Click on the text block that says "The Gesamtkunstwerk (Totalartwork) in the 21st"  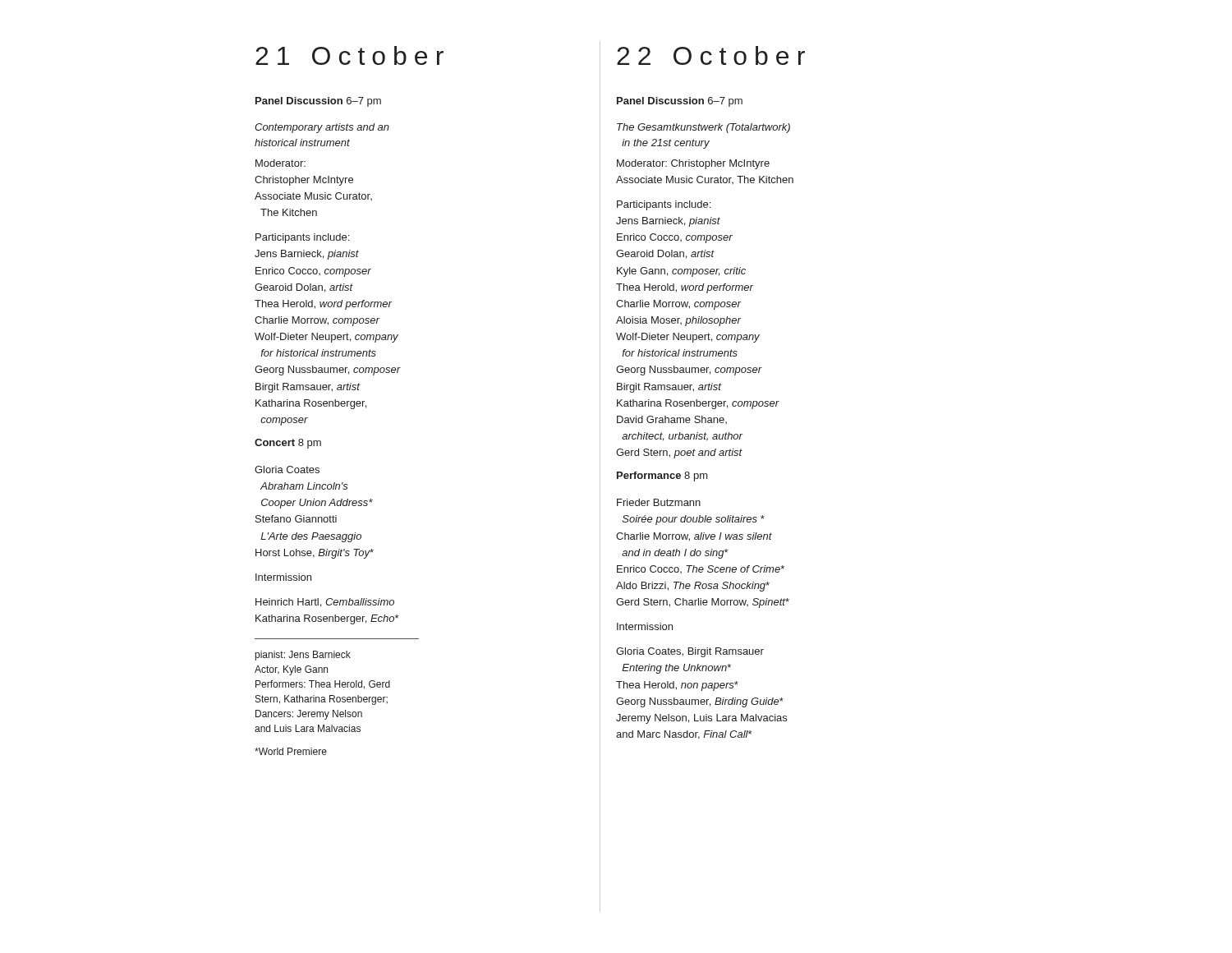[703, 135]
